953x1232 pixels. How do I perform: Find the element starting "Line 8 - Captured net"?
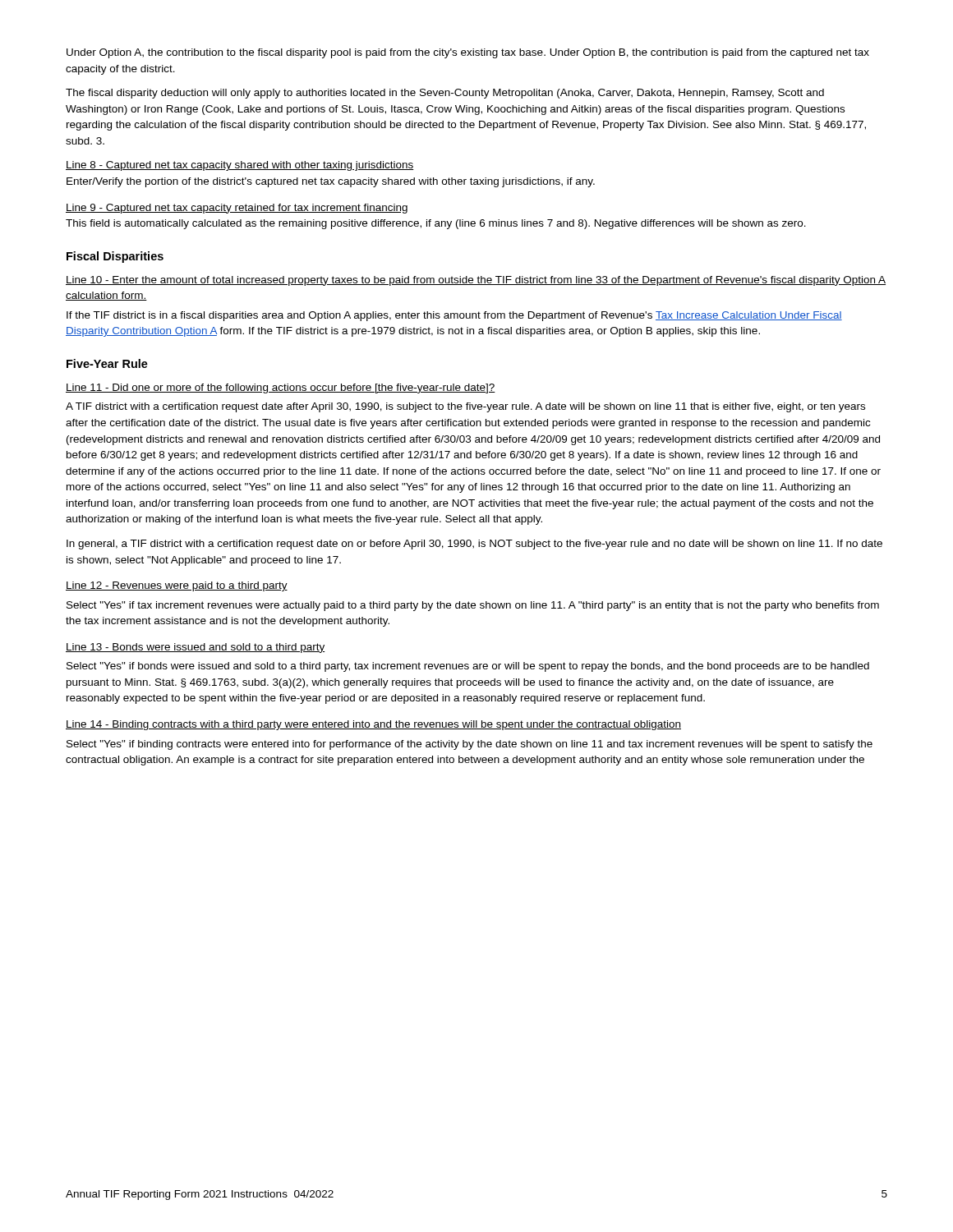tap(240, 165)
